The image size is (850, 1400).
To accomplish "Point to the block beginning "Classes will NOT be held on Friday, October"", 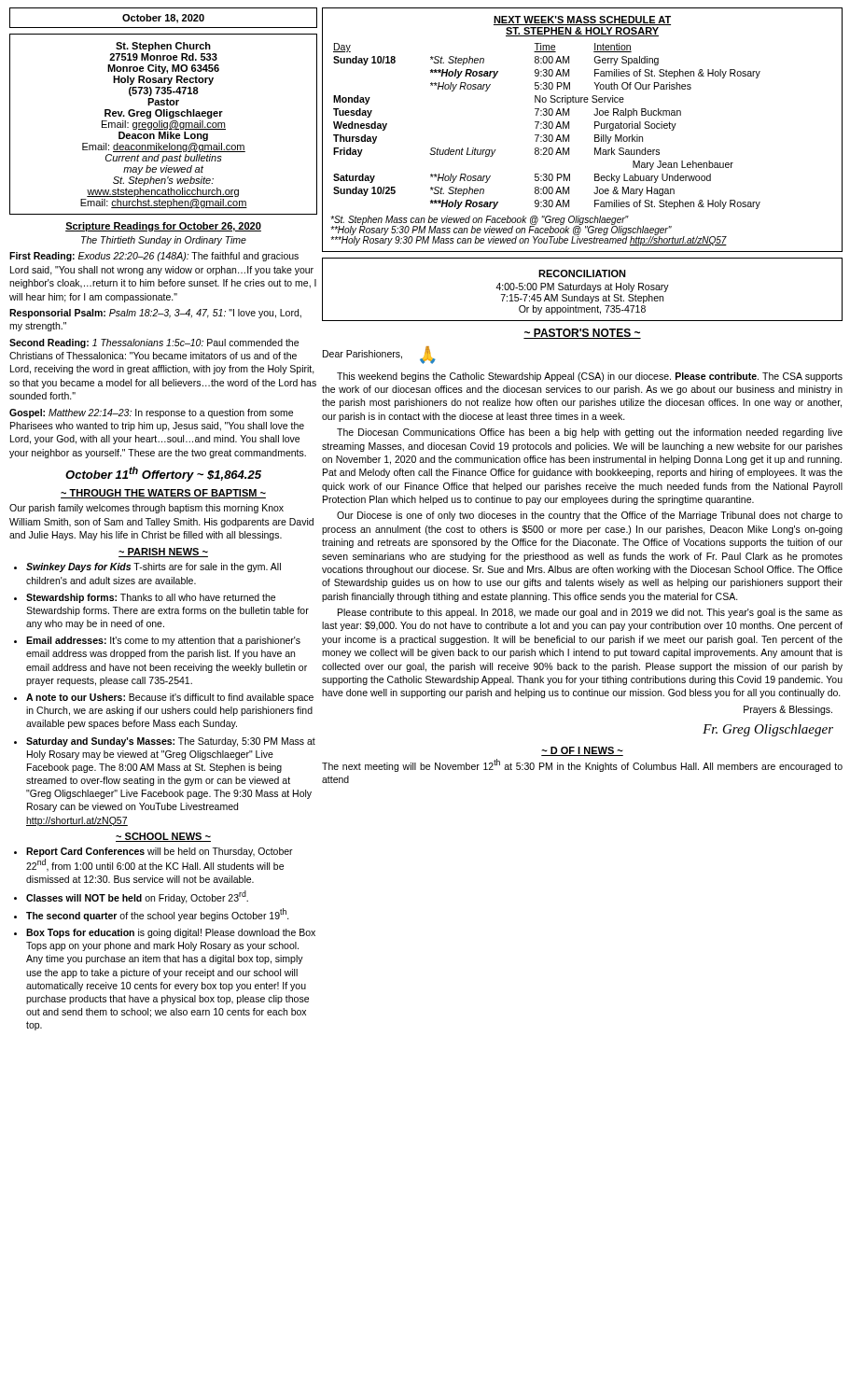I will click(x=137, y=896).
